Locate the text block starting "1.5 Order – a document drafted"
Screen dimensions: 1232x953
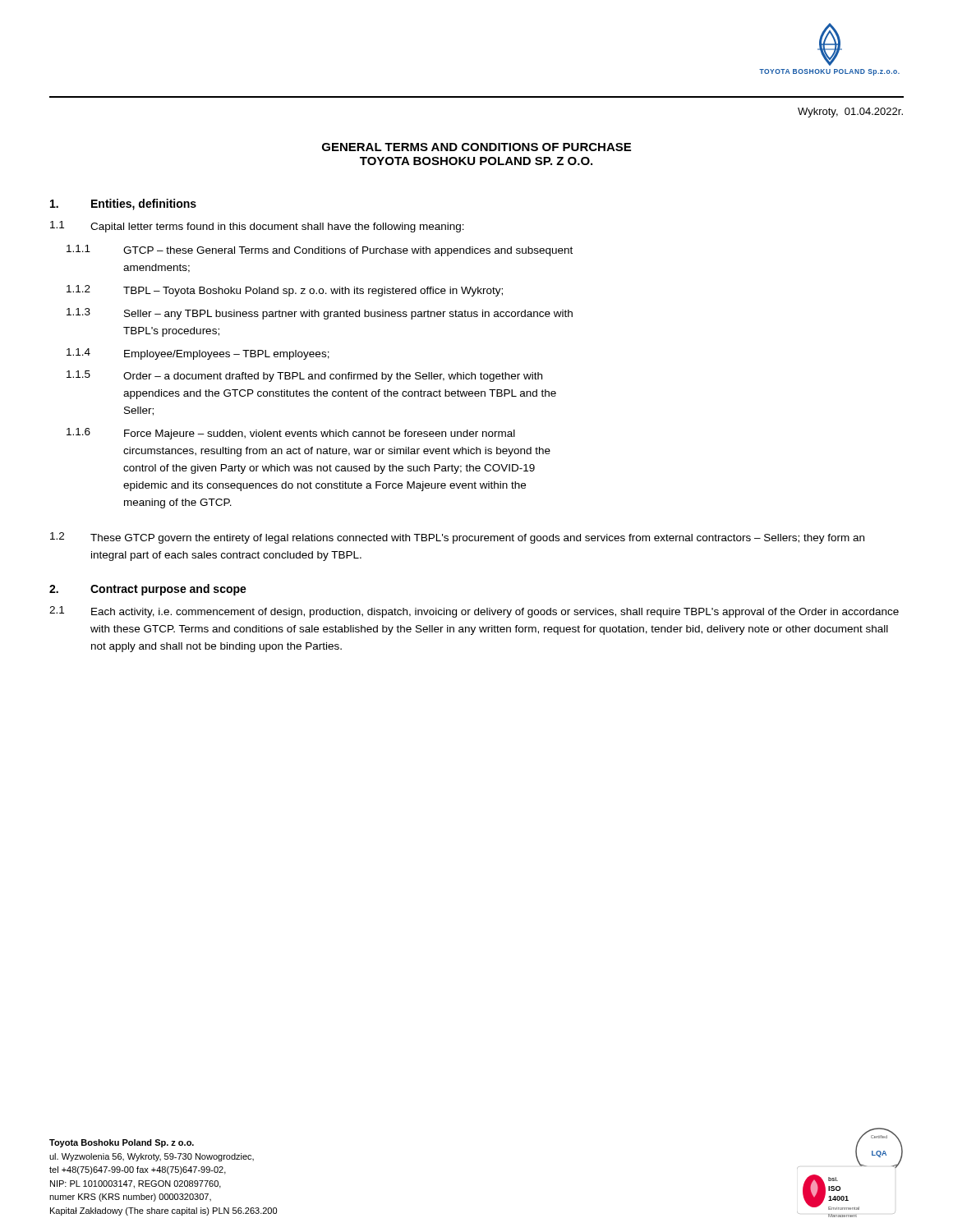(485, 394)
